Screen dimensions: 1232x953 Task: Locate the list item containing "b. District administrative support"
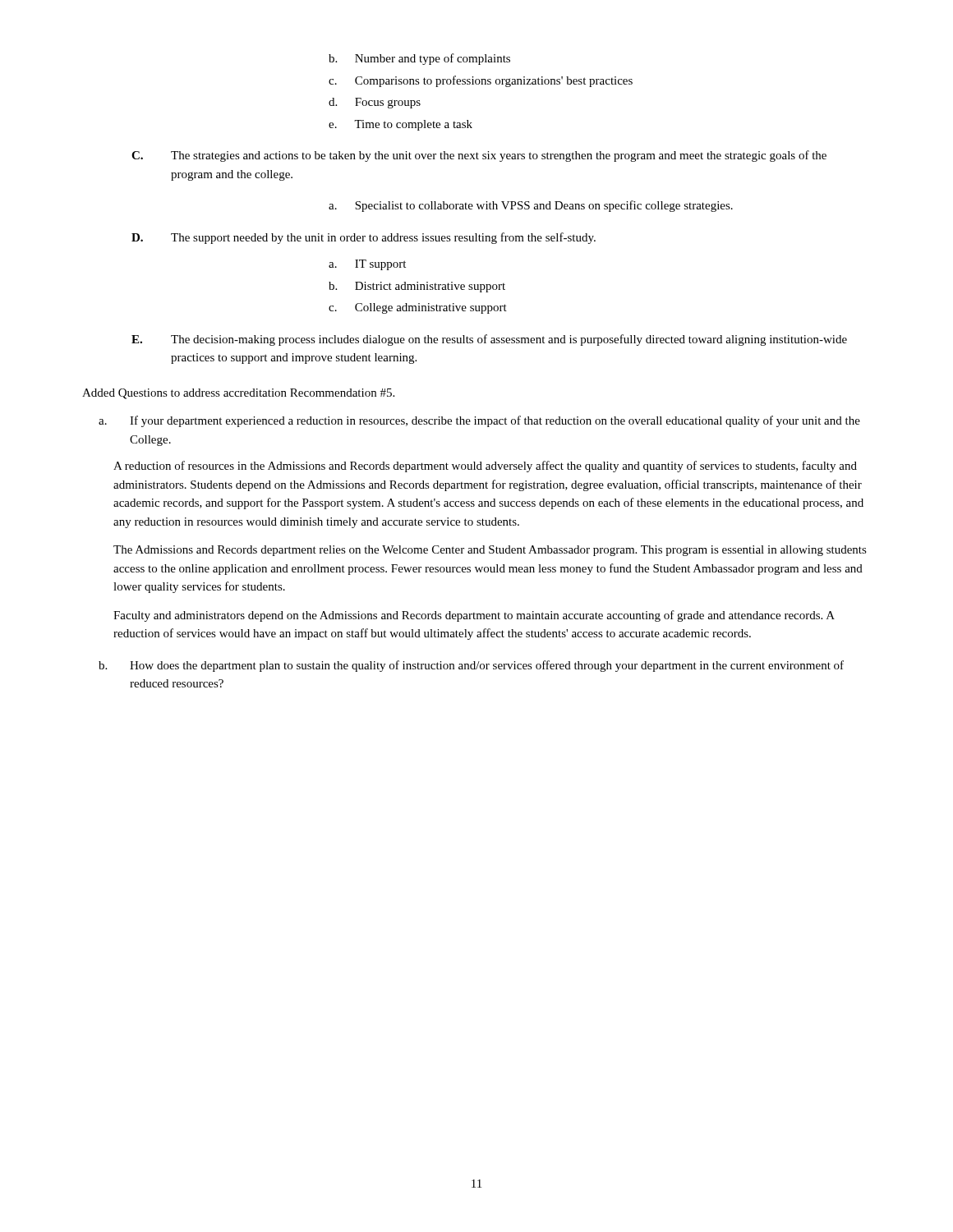click(417, 286)
